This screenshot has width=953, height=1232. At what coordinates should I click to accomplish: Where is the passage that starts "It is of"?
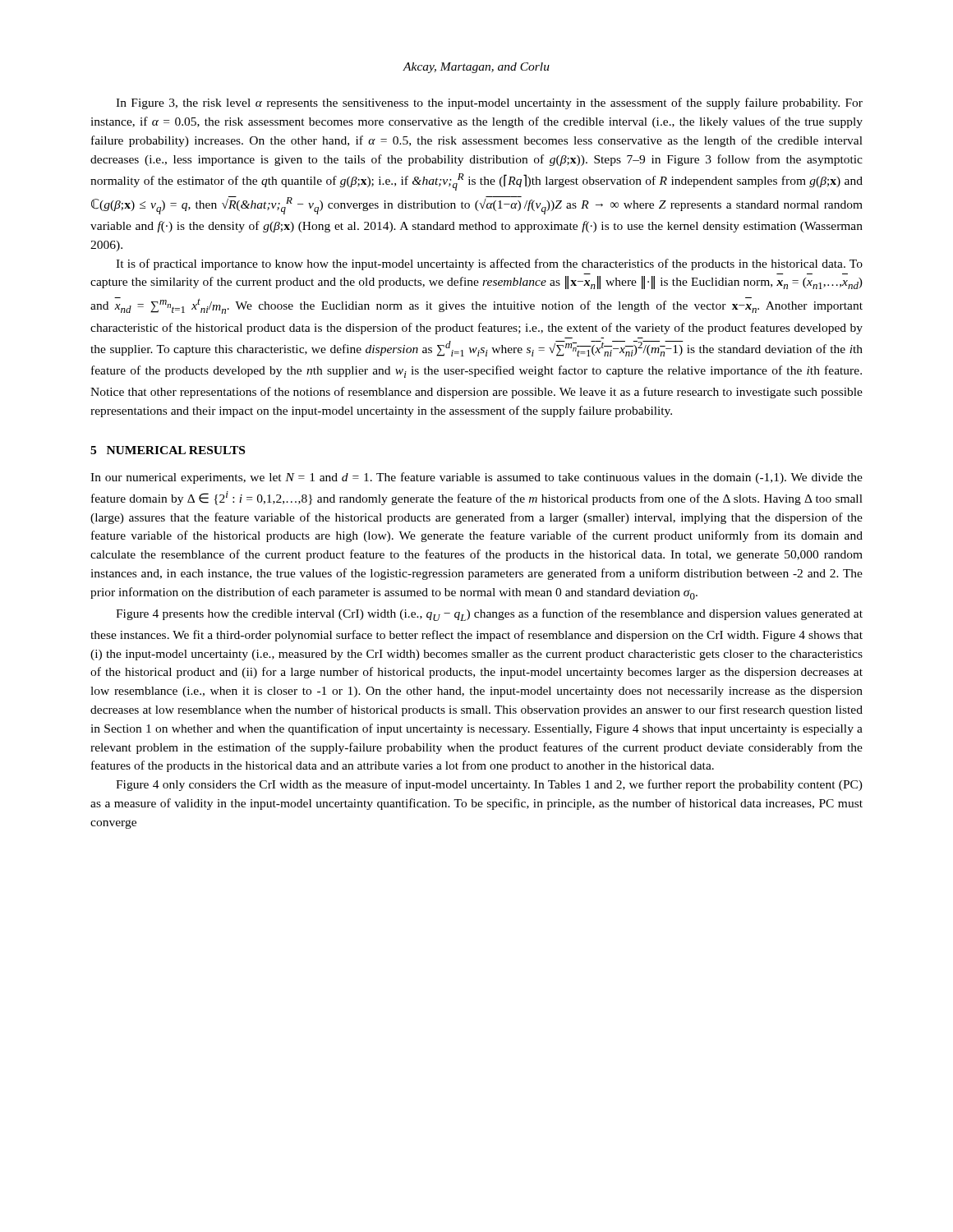(476, 337)
